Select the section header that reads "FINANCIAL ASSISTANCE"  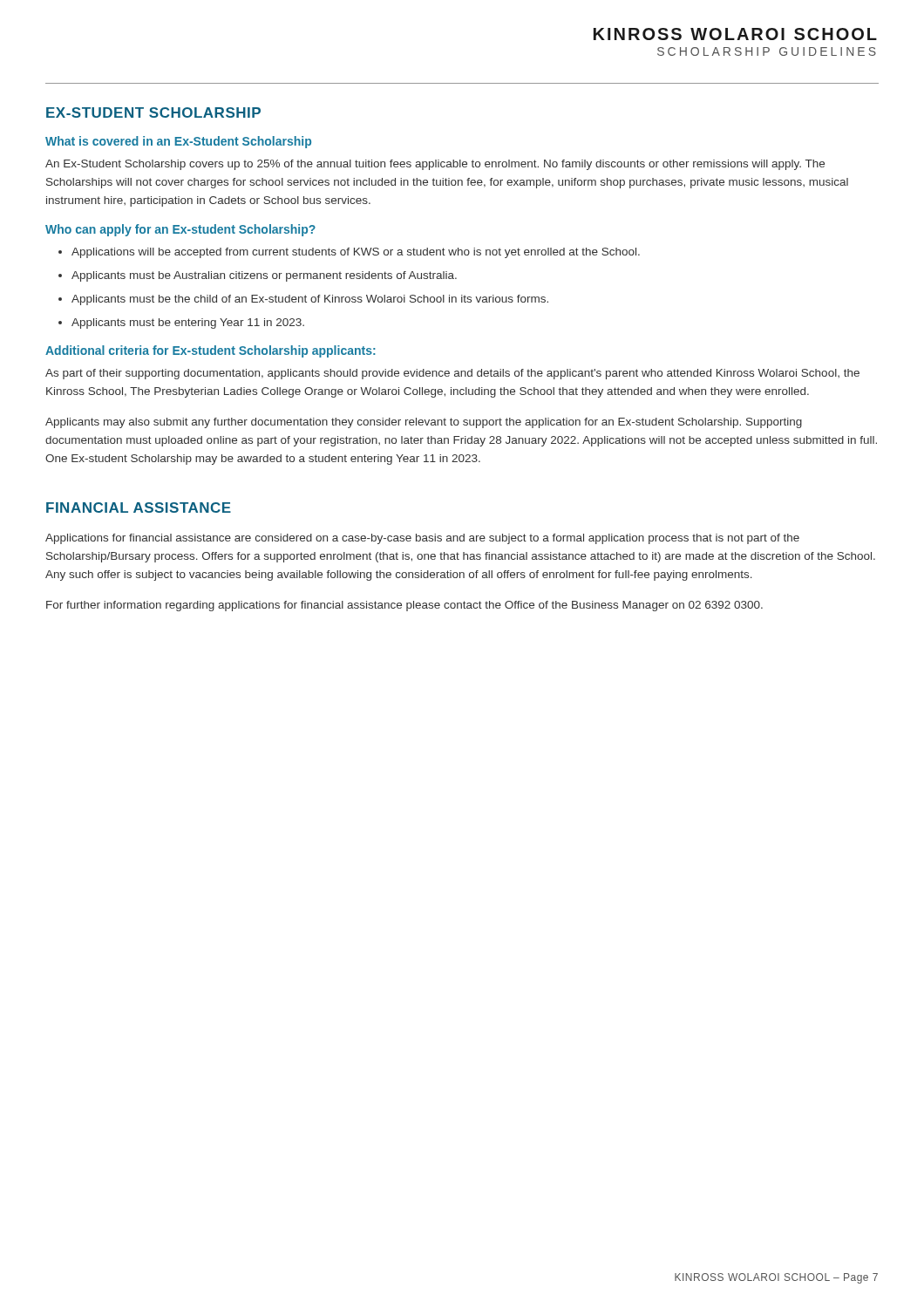click(x=139, y=508)
